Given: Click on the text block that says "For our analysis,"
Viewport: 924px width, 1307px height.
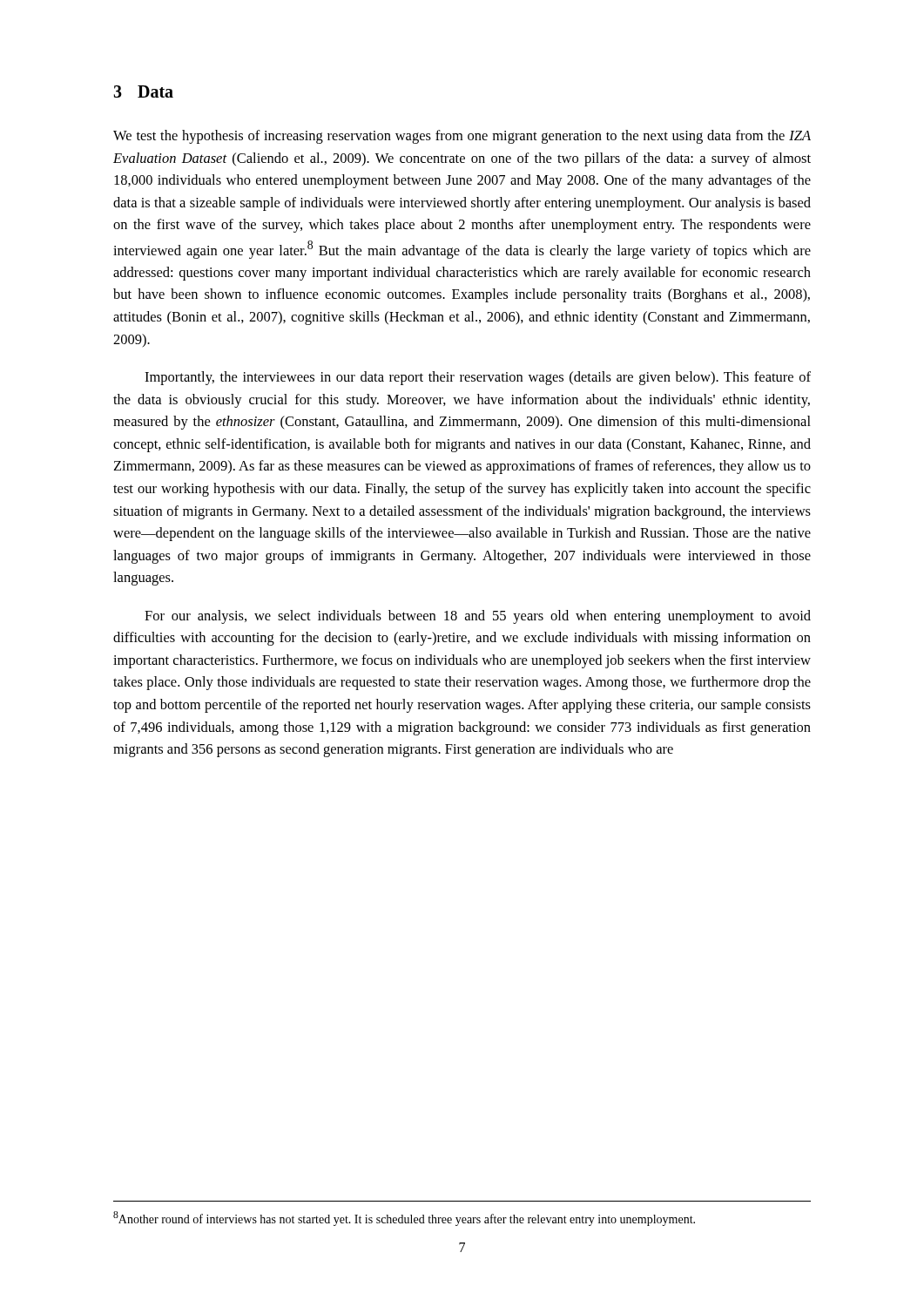Looking at the screenshot, I should [x=462, y=682].
